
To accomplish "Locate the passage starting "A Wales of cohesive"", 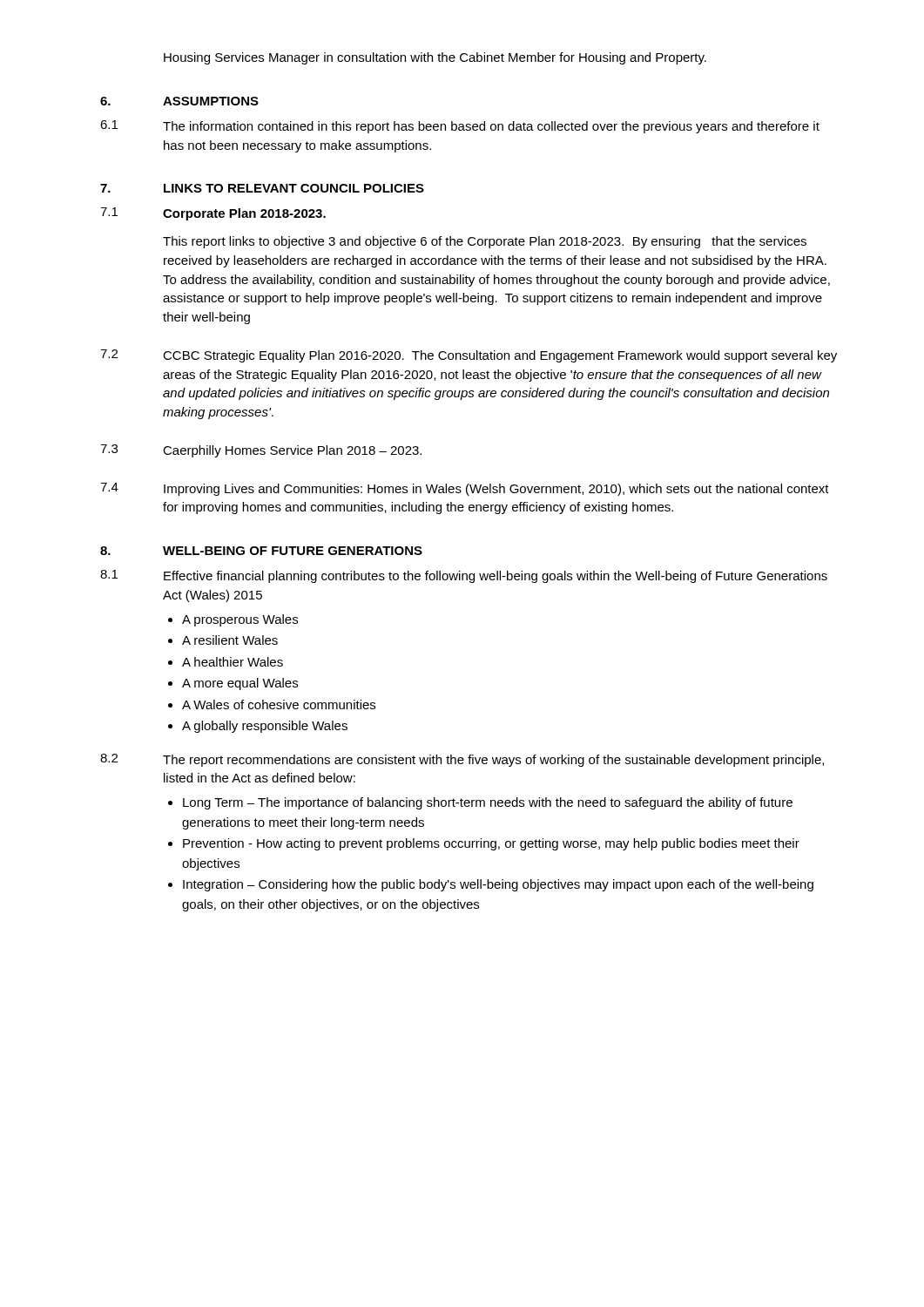I will (279, 704).
